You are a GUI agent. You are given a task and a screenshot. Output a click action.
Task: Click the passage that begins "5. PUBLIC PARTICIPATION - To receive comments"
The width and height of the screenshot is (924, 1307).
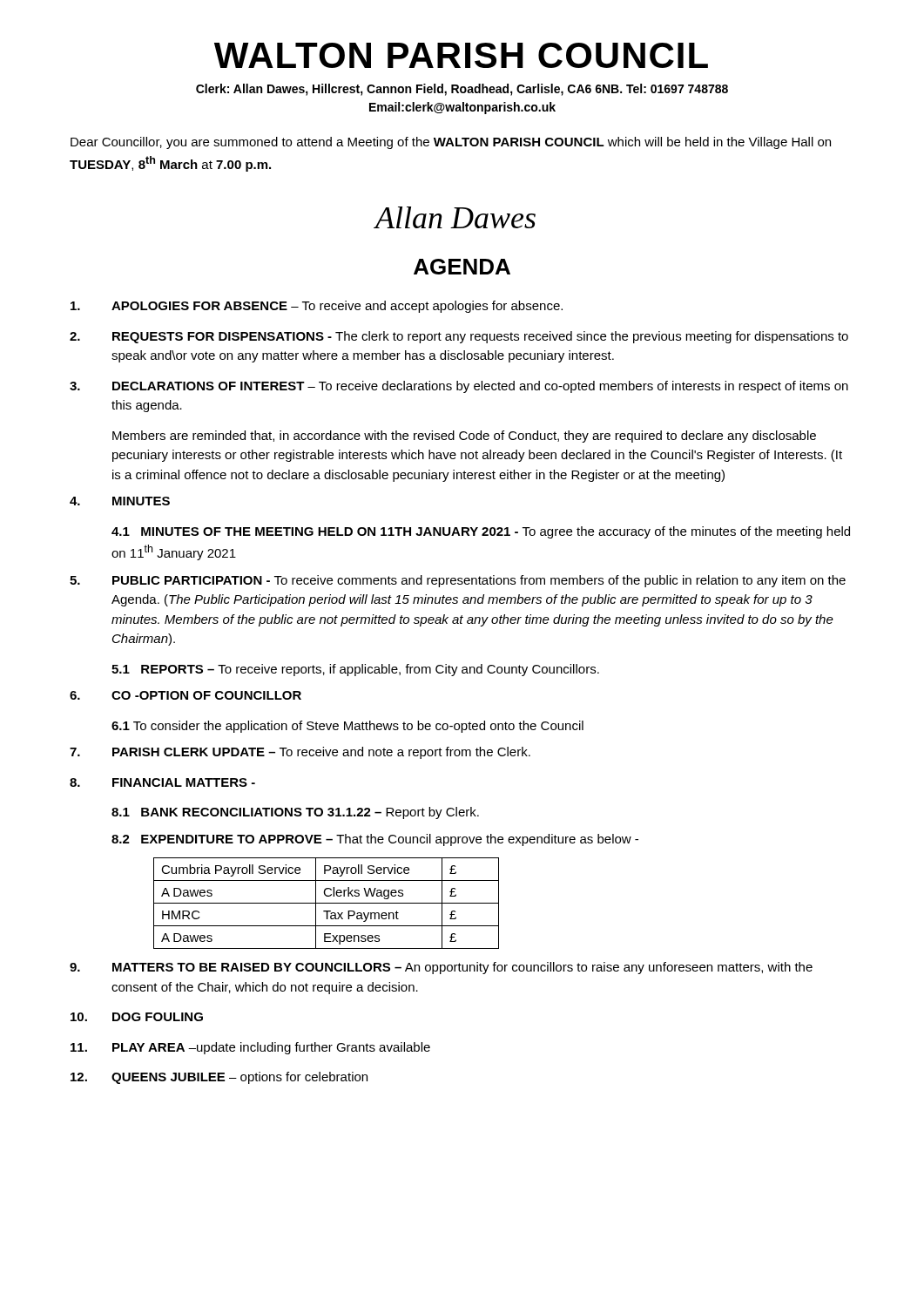tap(462, 609)
